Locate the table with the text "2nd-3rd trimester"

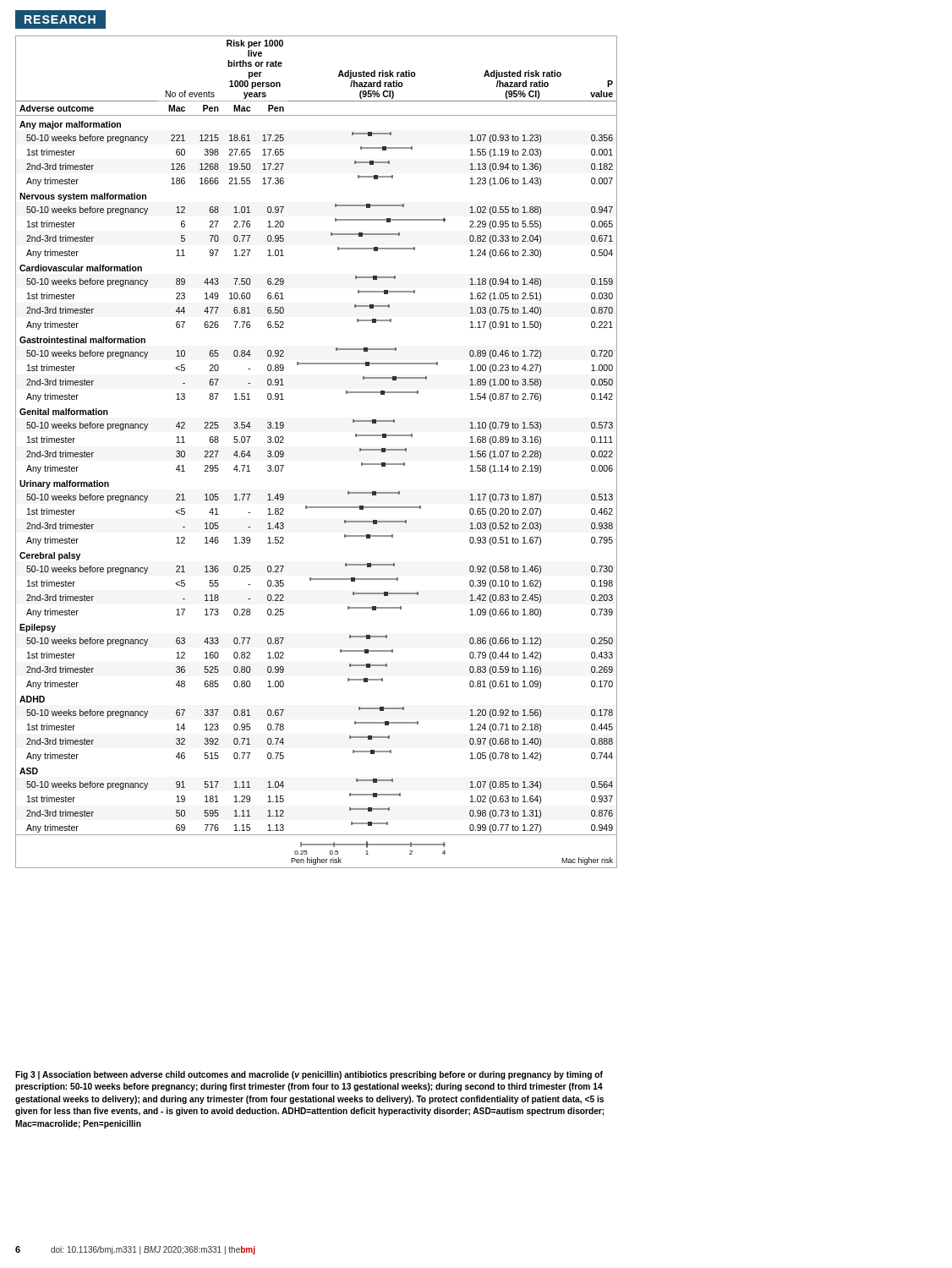(x=316, y=452)
